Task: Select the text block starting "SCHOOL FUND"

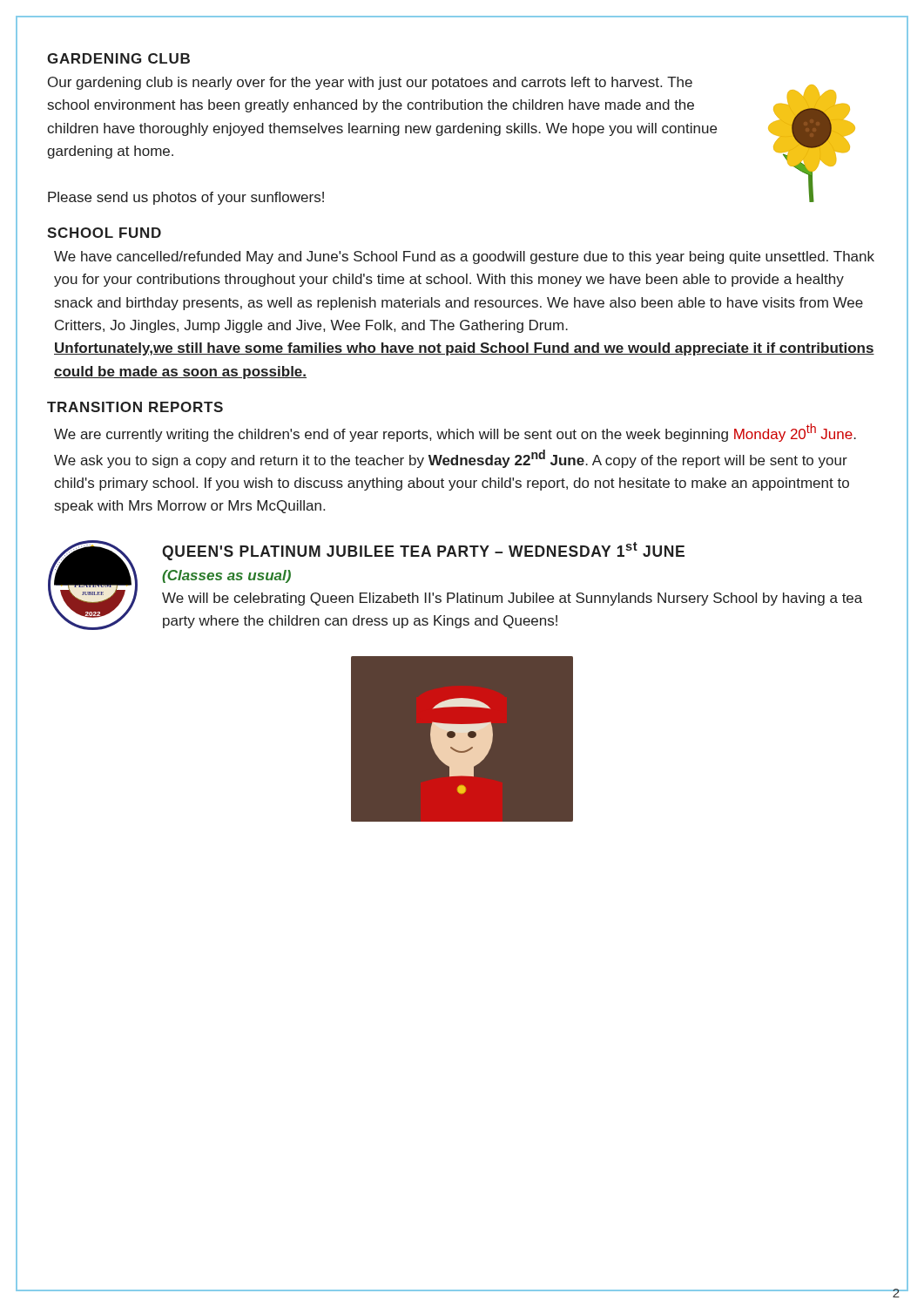Action: click(x=104, y=233)
